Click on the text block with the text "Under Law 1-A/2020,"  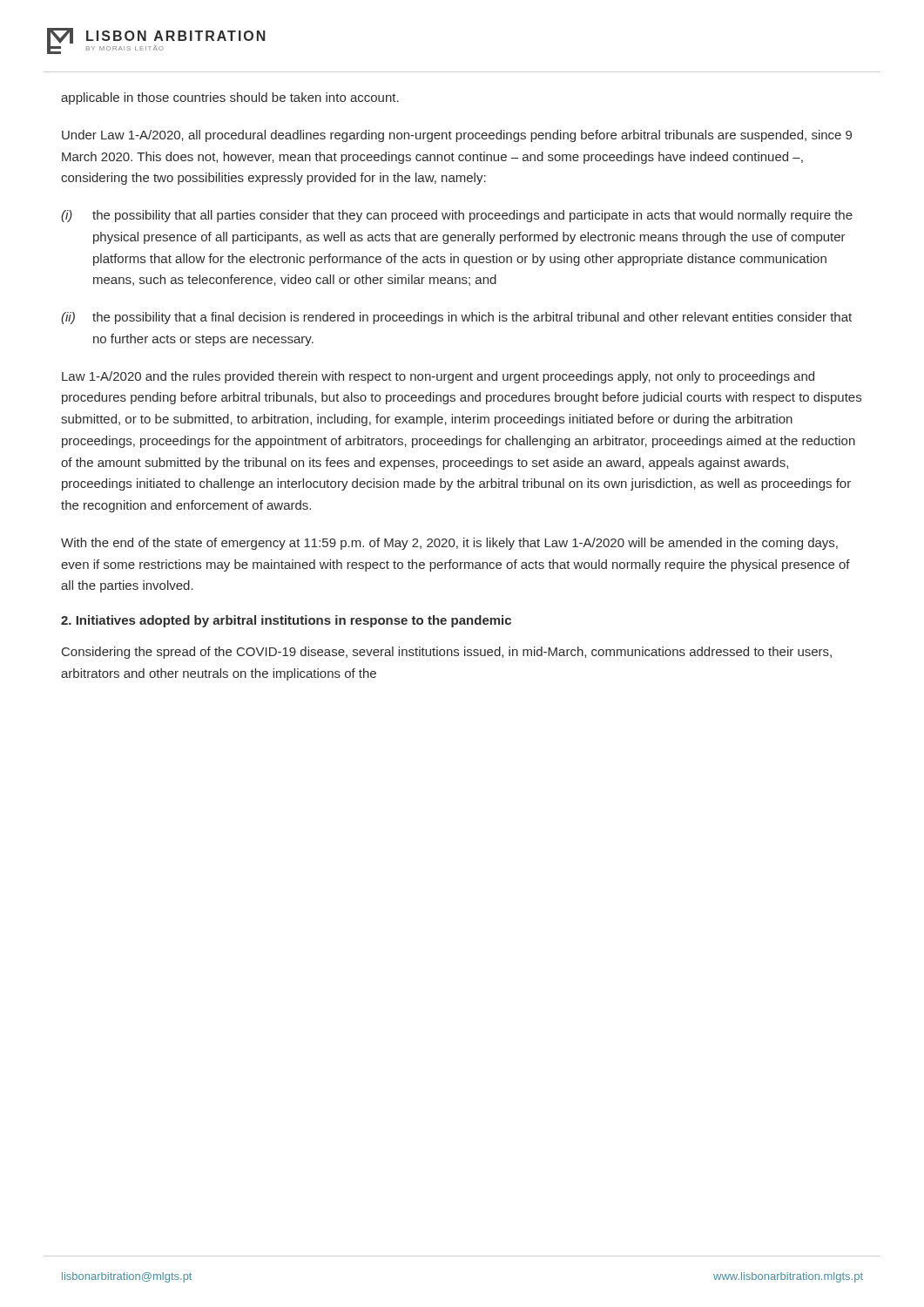[457, 156]
